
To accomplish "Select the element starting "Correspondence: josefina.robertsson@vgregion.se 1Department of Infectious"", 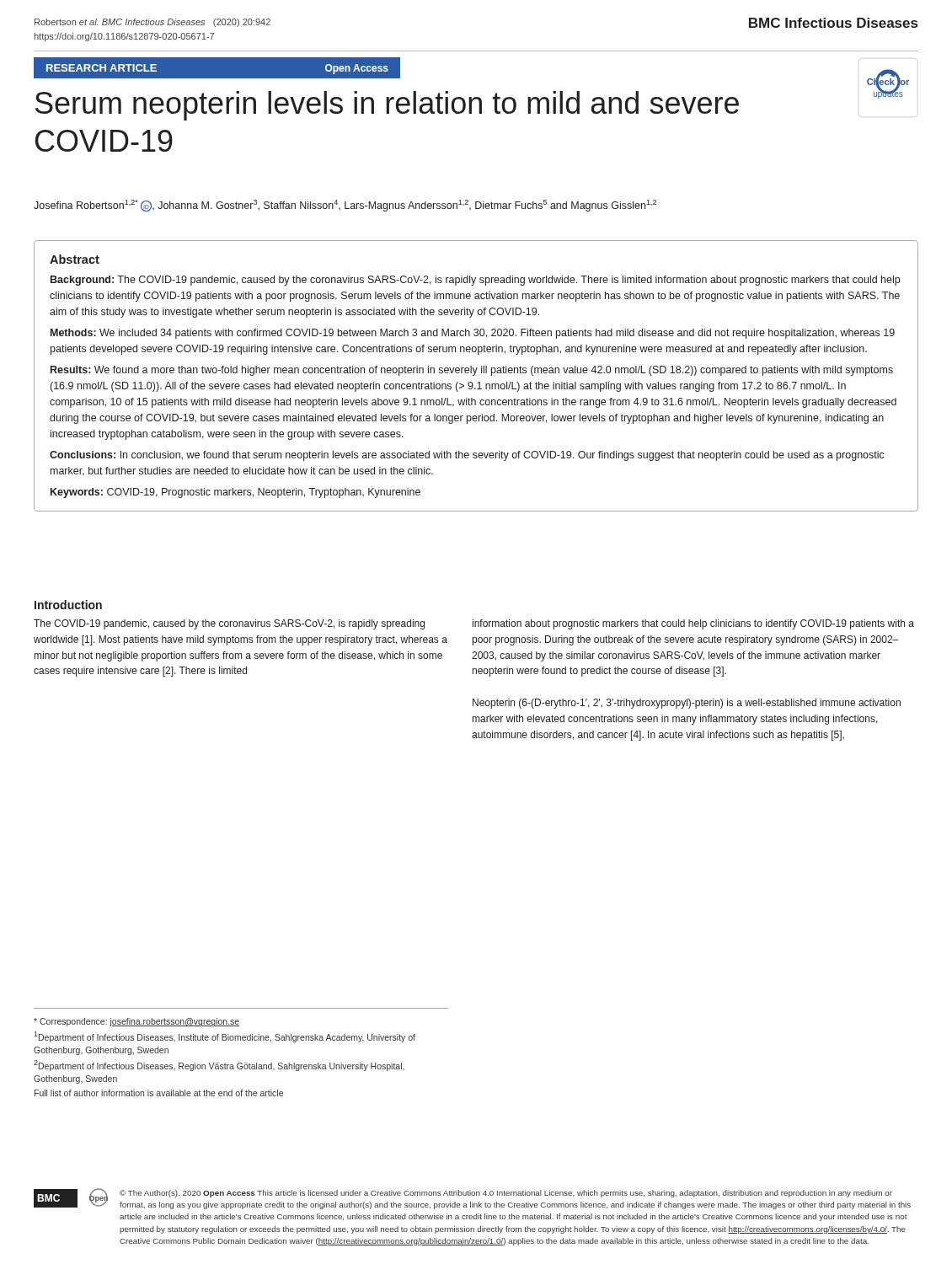I will pos(225,1057).
